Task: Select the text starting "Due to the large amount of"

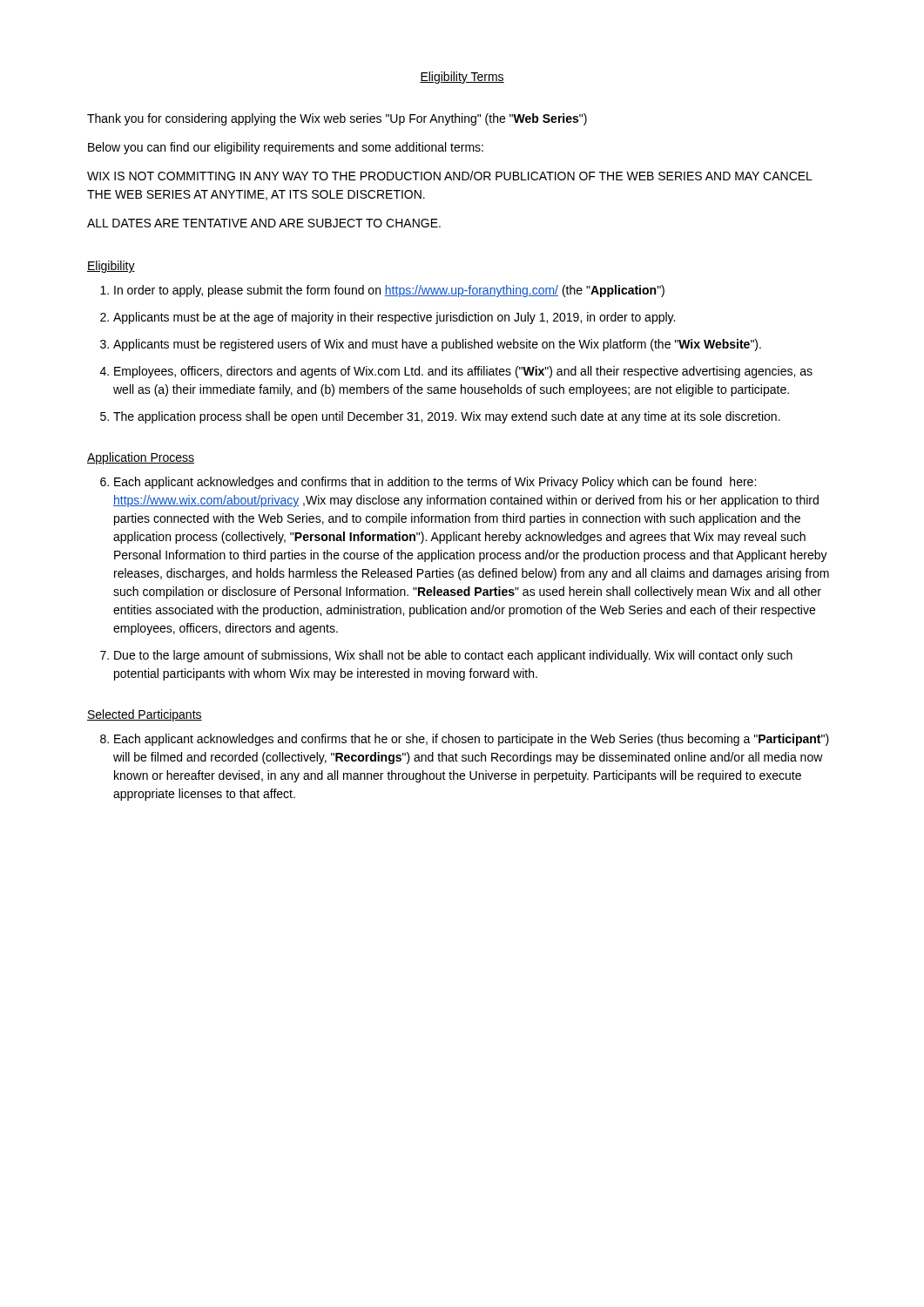Action: (453, 664)
